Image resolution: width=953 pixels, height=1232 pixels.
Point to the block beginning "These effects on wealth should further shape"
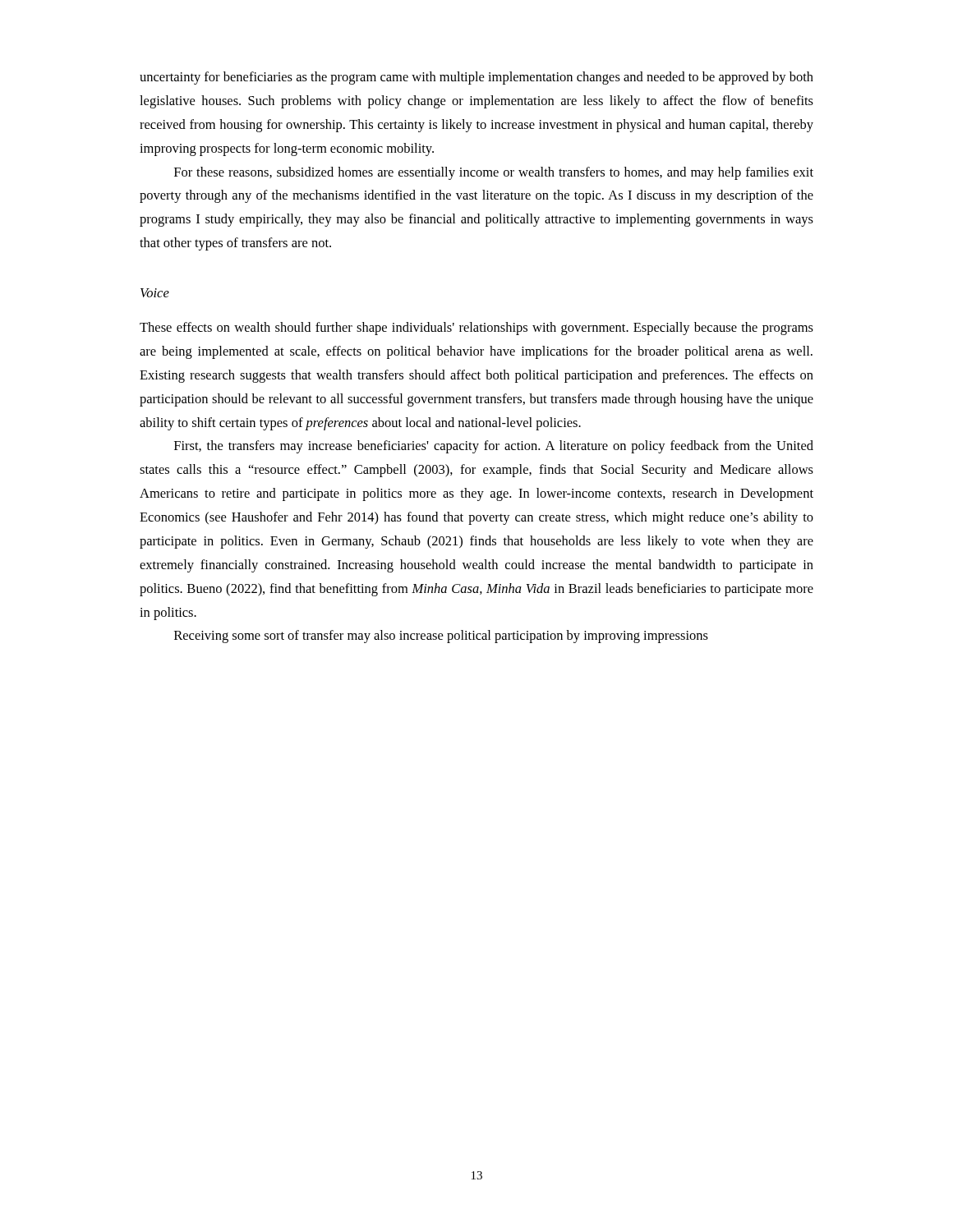pyautogui.click(x=476, y=482)
